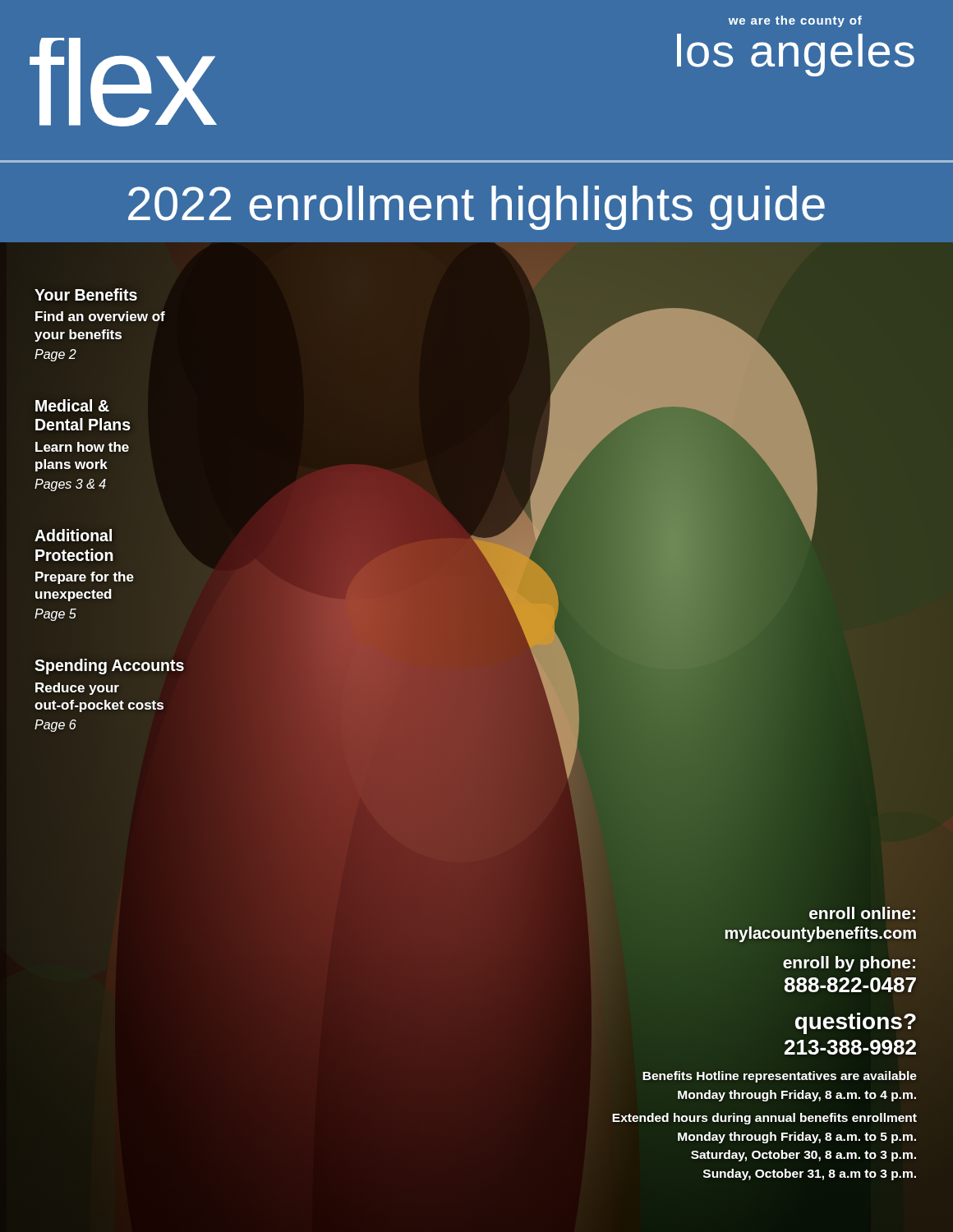Find the text that reads "AdditionalProtection Prepare for theunexpected Page 5"
The image size is (953, 1232).
point(136,574)
